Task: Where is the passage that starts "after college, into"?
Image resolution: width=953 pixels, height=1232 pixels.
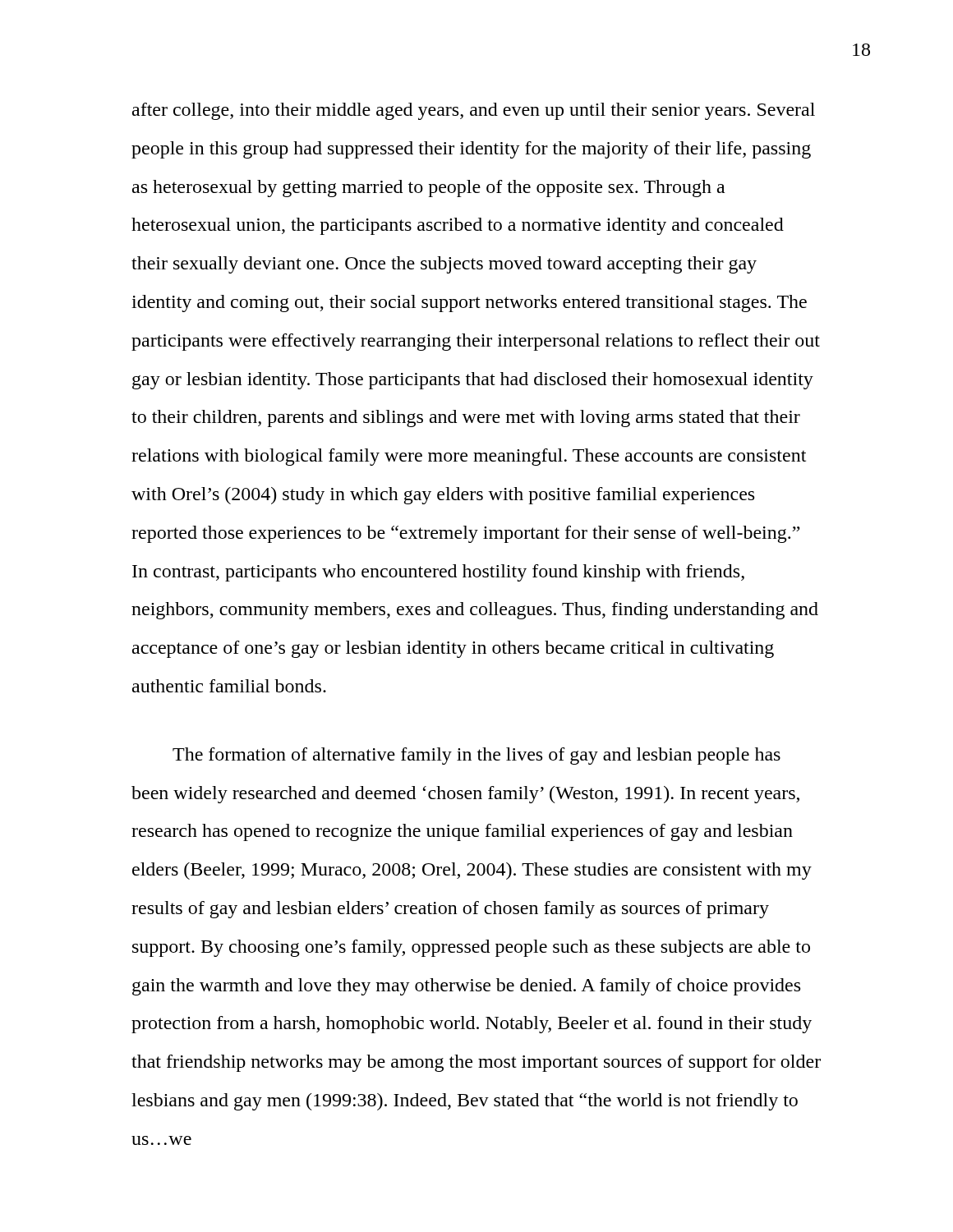Action: [474, 111]
